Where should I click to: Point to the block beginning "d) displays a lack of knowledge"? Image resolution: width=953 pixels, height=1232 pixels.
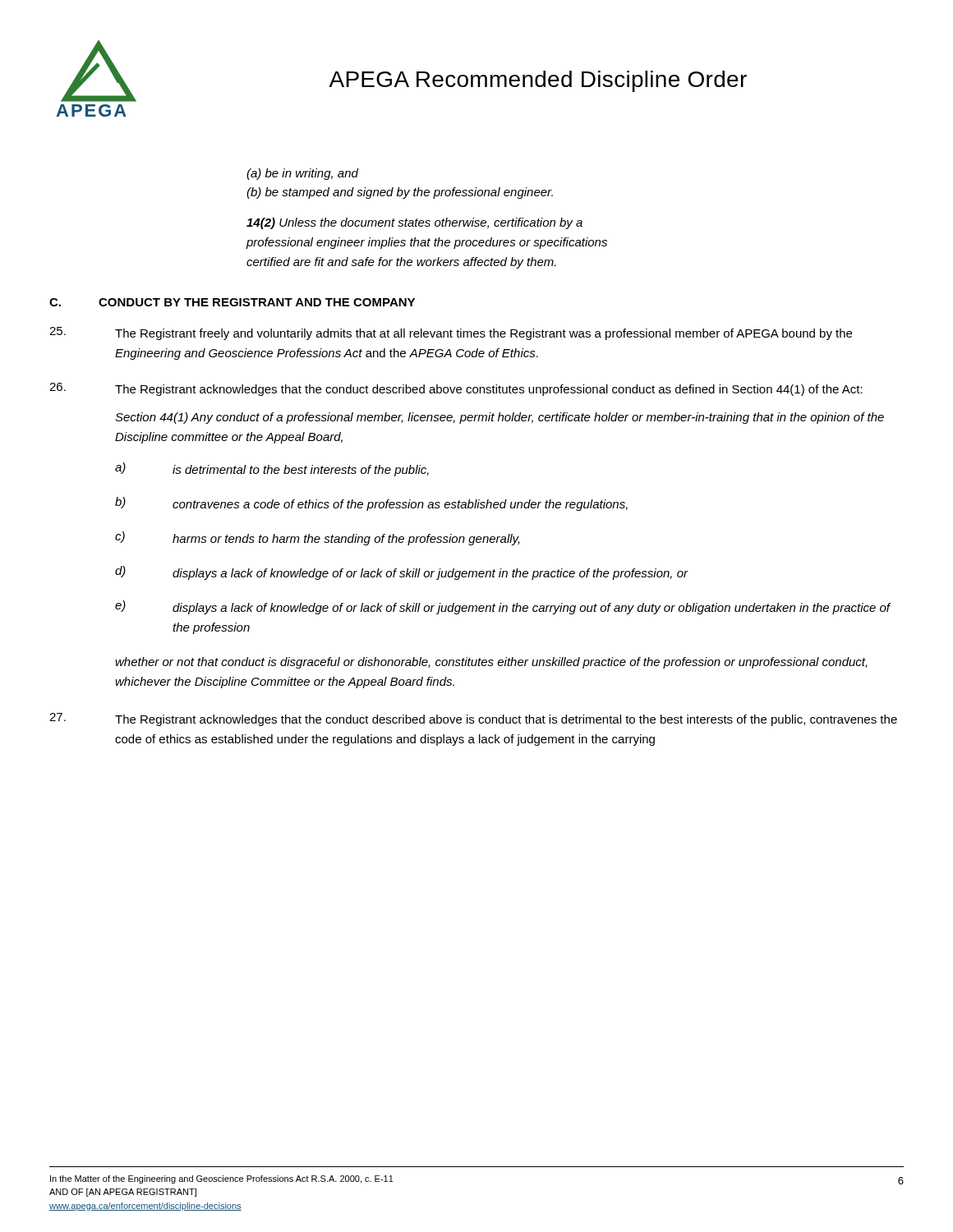[509, 573]
